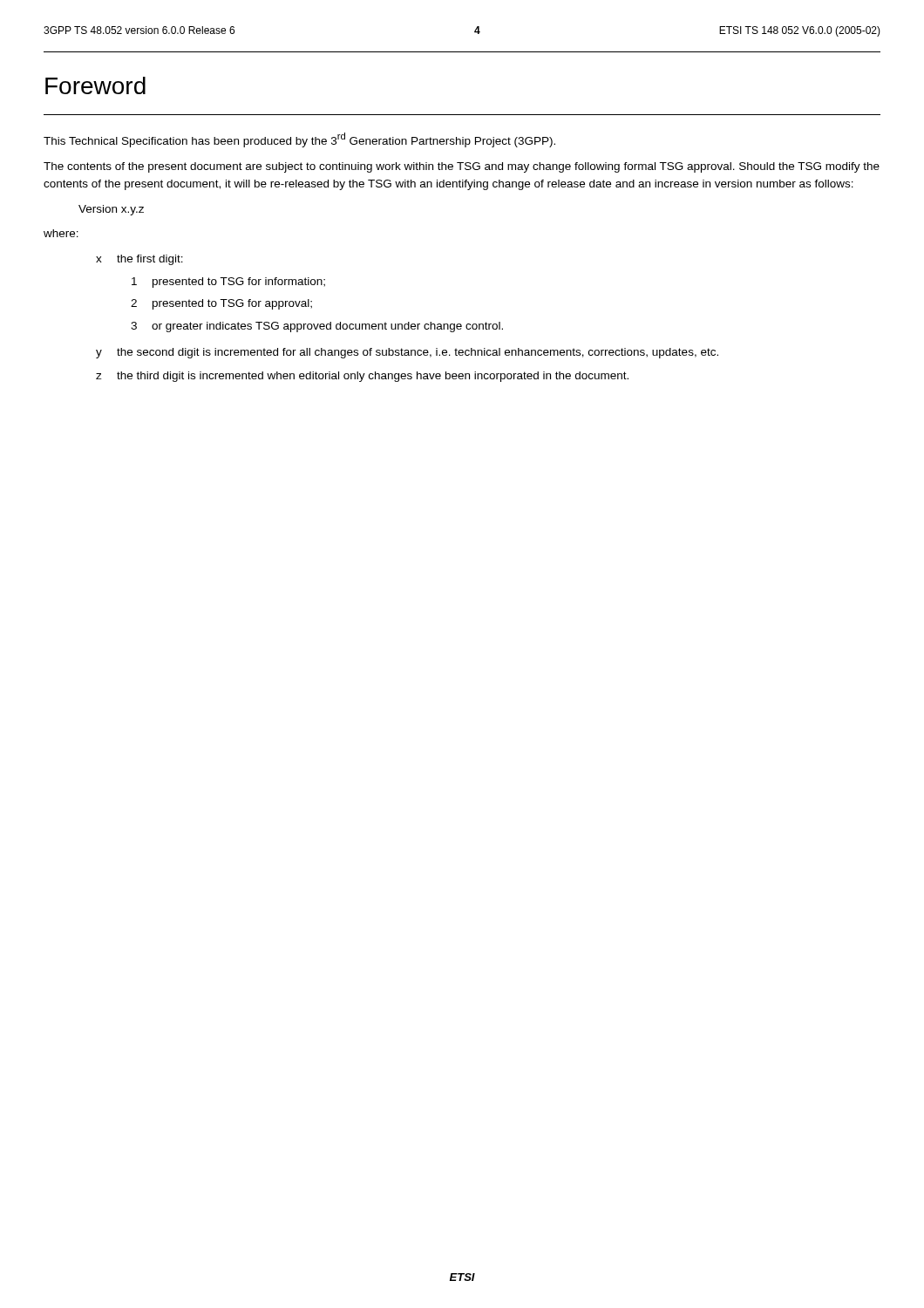Viewport: 924px width, 1308px height.
Task: Locate the block of text that opens with "1 presented to"
Action: tap(228, 281)
